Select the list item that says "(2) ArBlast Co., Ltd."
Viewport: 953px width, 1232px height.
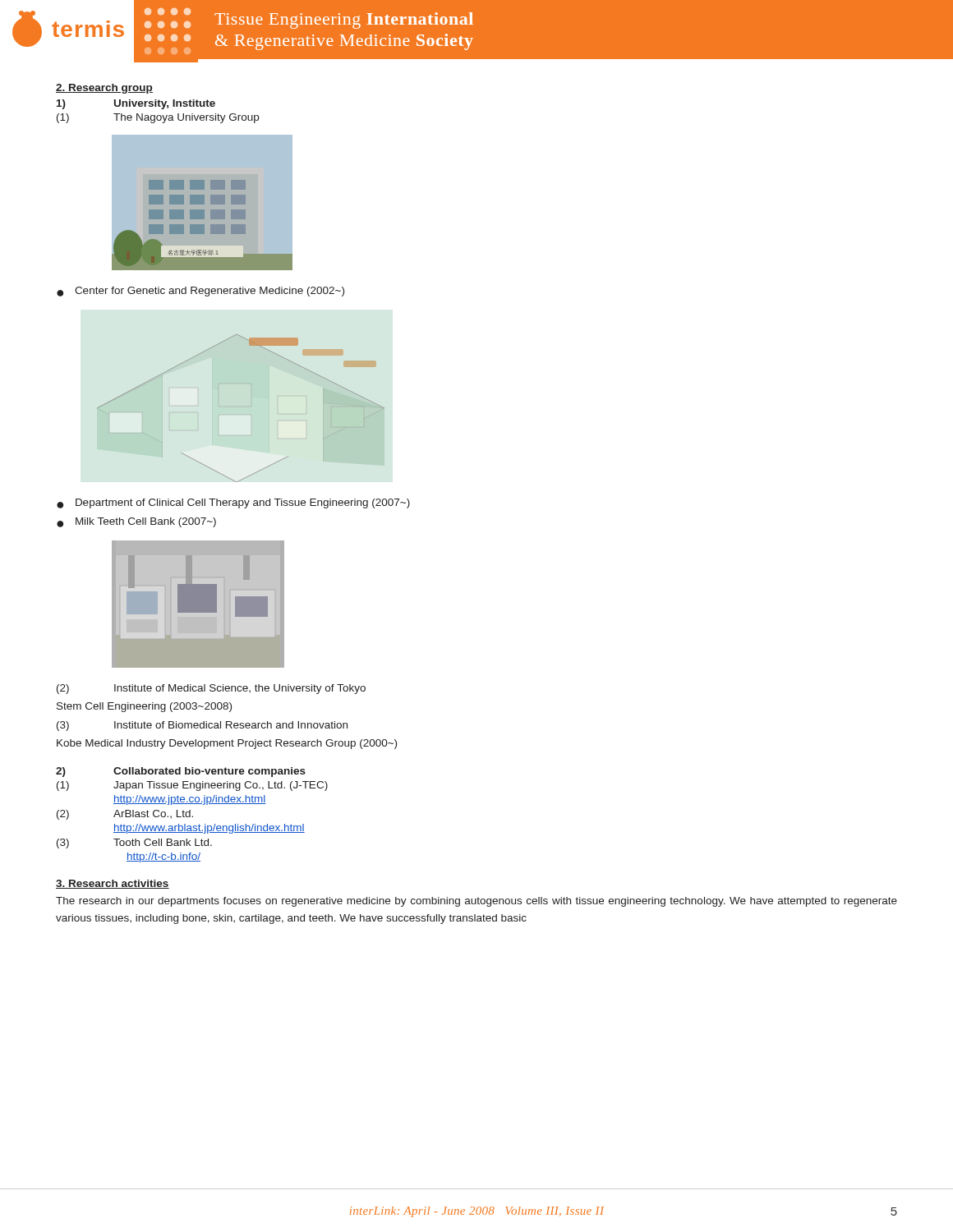coord(125,815)
